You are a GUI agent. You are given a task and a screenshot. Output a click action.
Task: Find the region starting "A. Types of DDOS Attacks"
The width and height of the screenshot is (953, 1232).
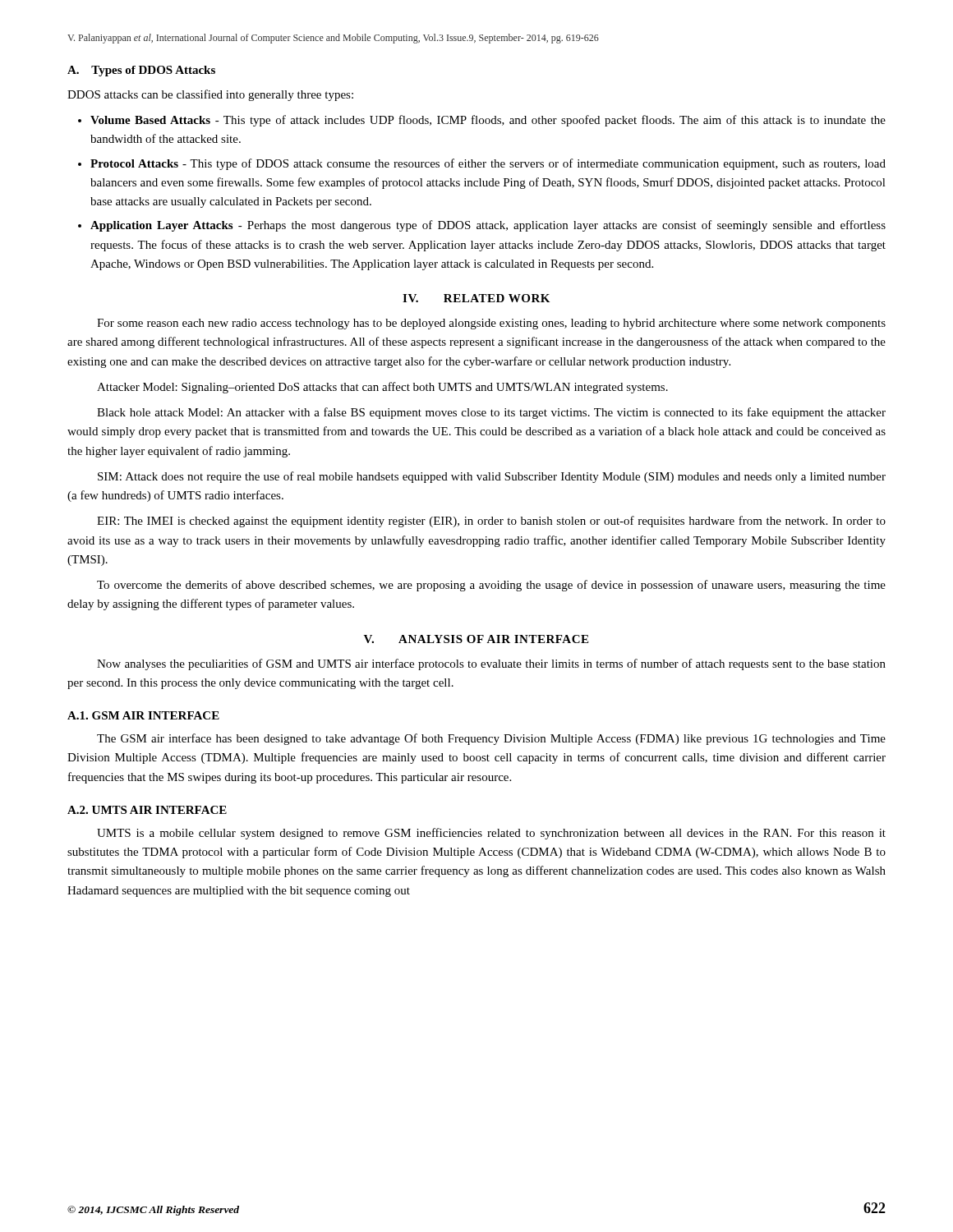[x=141, y=70]
